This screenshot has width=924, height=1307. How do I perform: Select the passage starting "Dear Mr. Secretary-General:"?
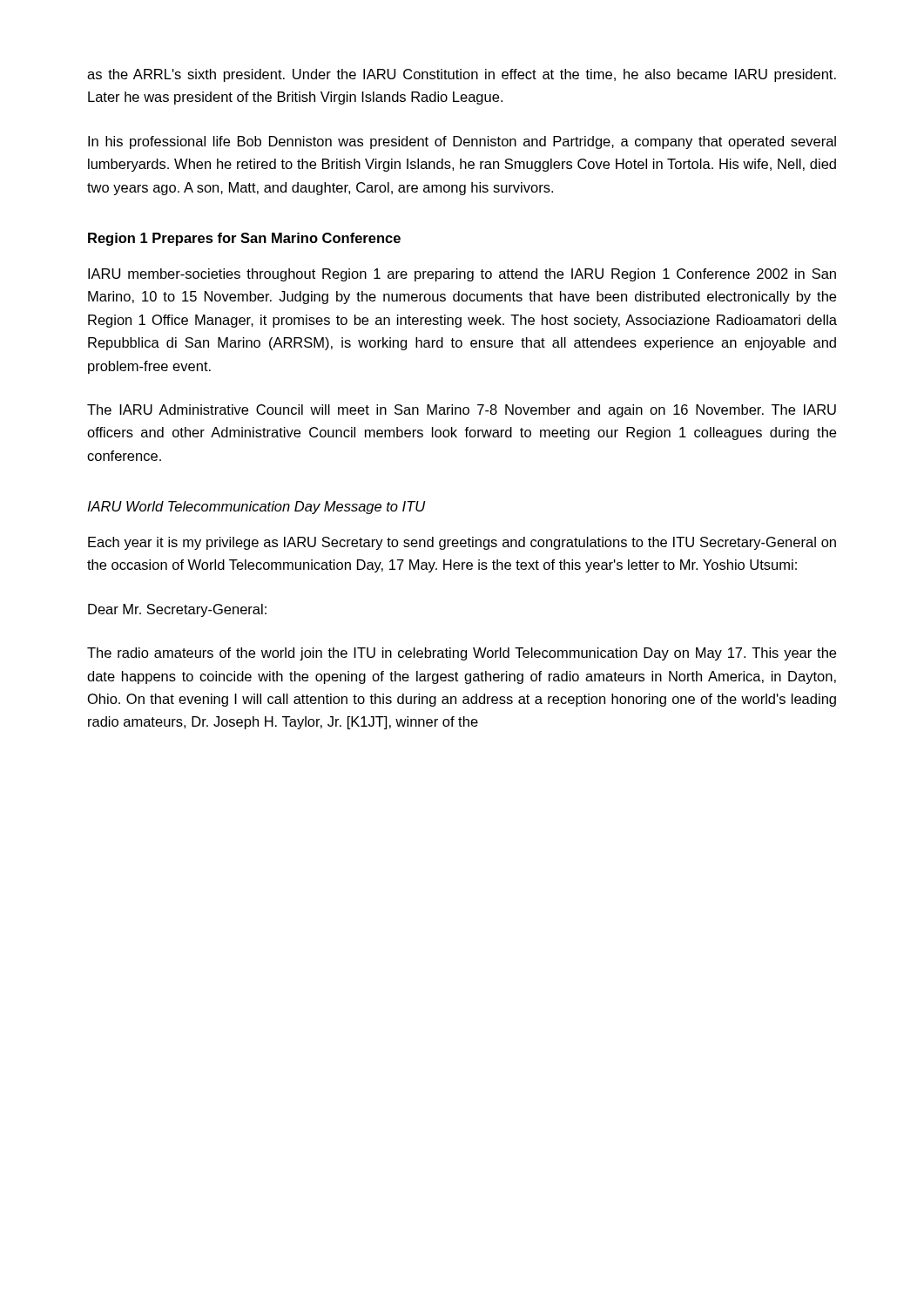tap(177, 609)
